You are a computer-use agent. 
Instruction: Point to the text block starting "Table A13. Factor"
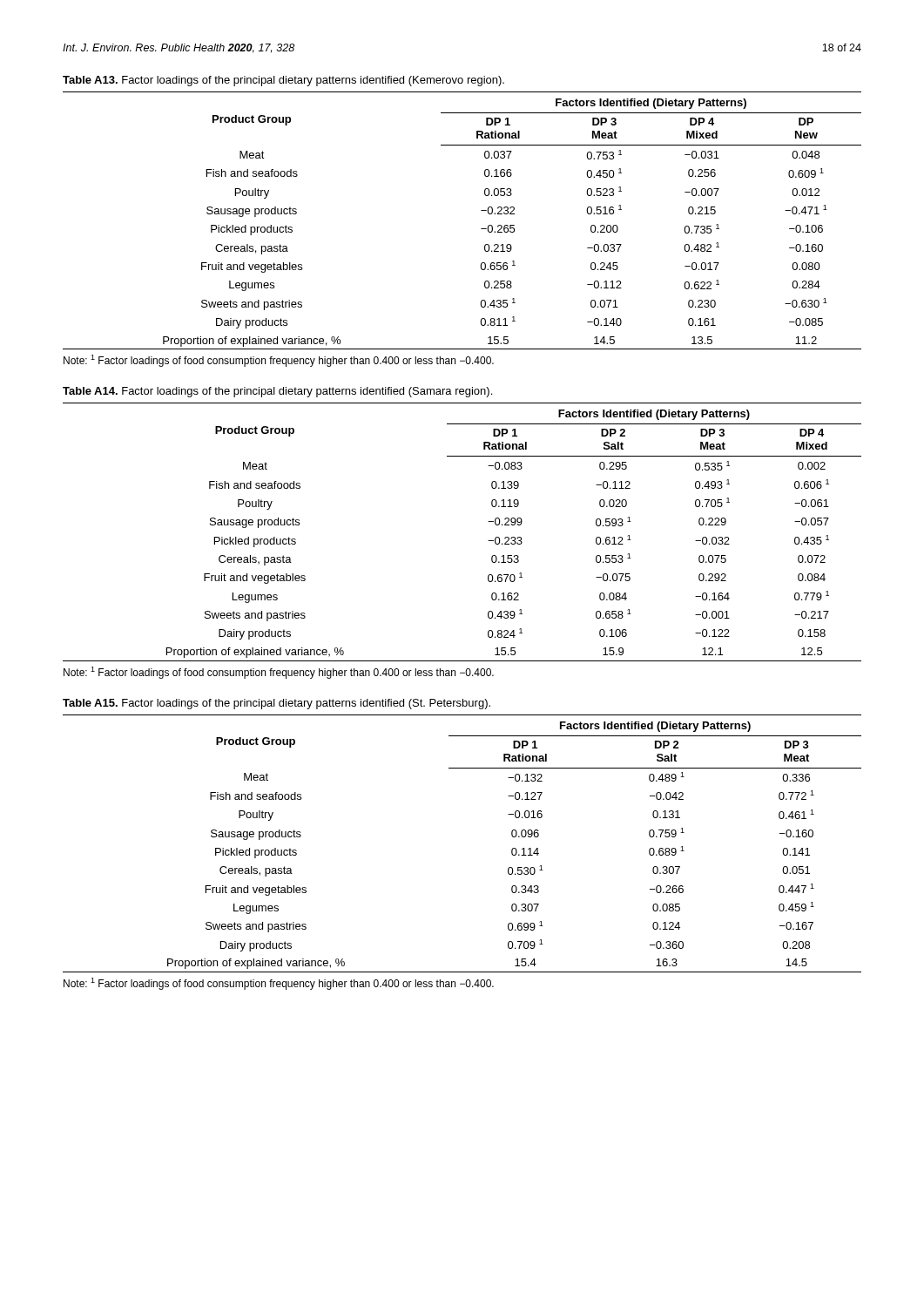coord(284,80)
